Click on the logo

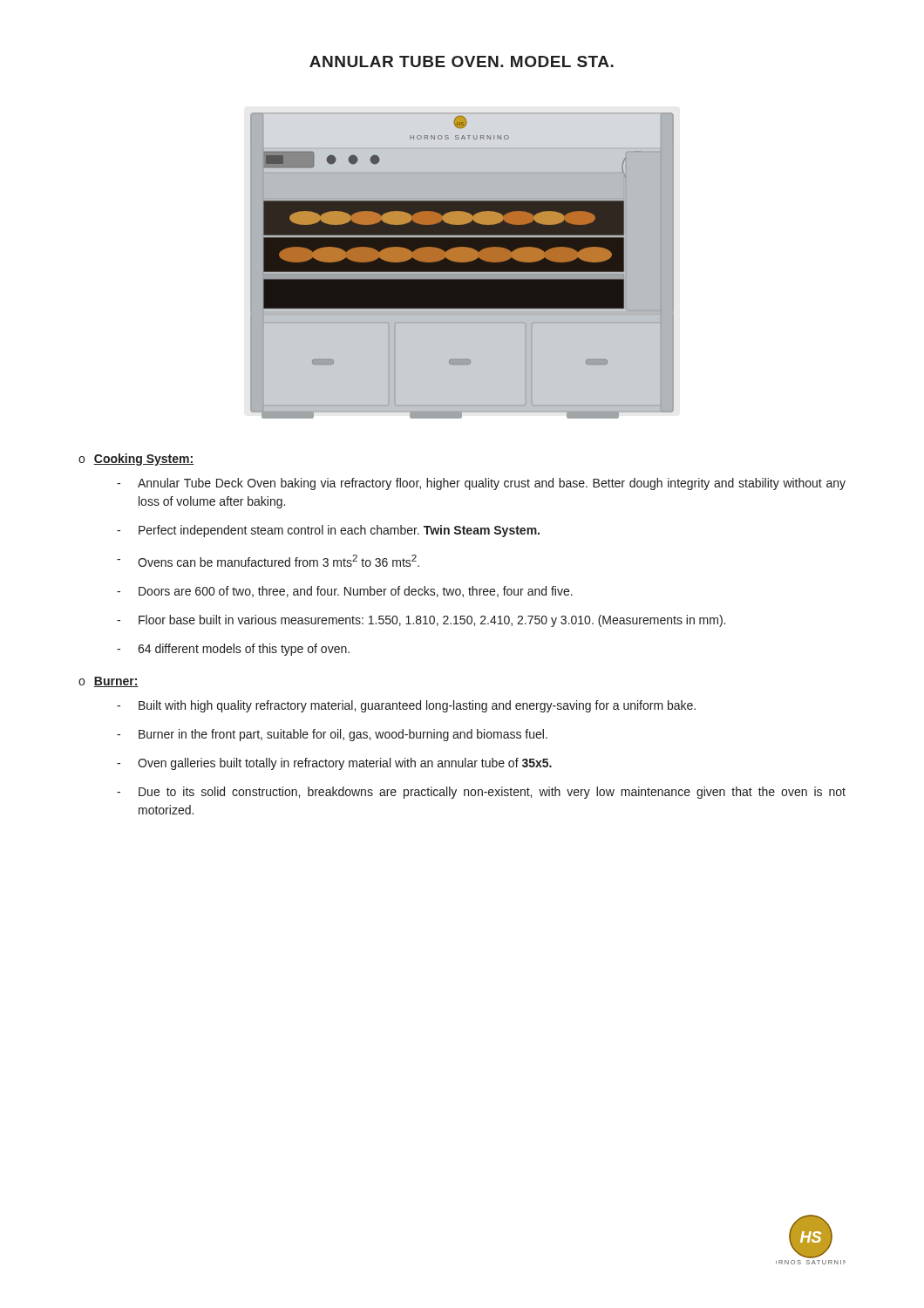pyautogui.click(x=811, y=1243)
